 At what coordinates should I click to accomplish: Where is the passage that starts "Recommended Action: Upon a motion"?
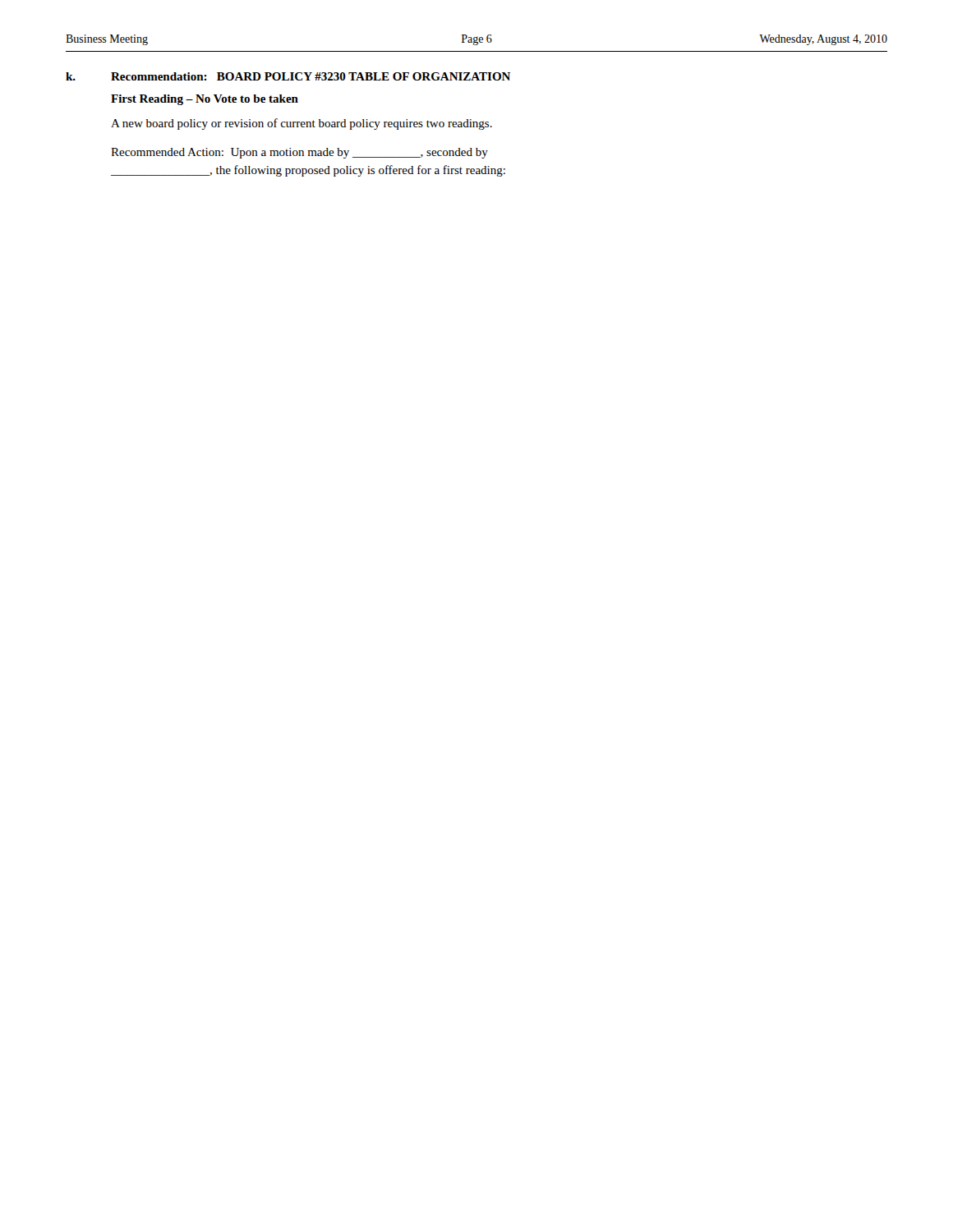[308, 161]
